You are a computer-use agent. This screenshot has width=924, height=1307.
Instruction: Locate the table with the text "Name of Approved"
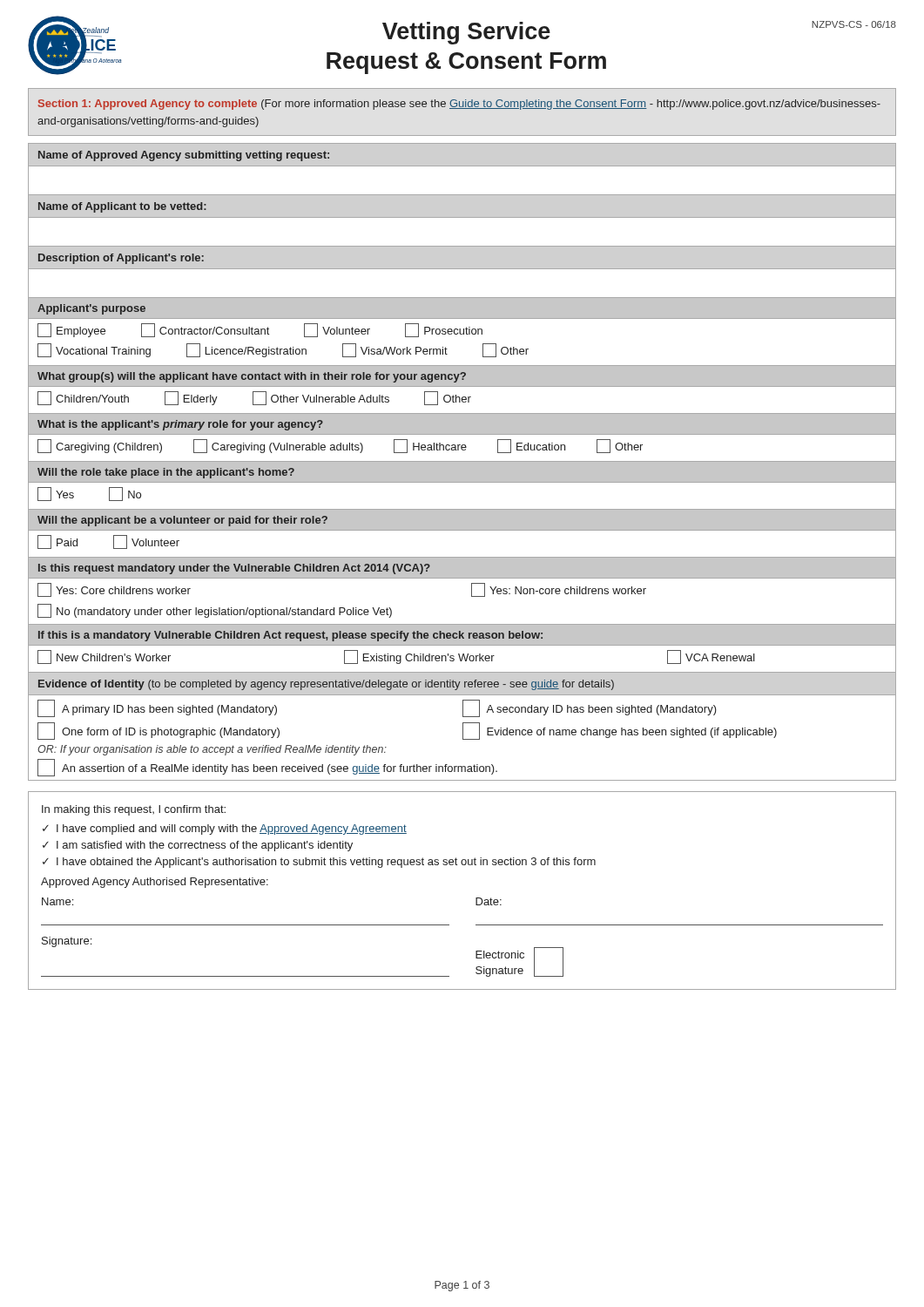tap(462, 169)
